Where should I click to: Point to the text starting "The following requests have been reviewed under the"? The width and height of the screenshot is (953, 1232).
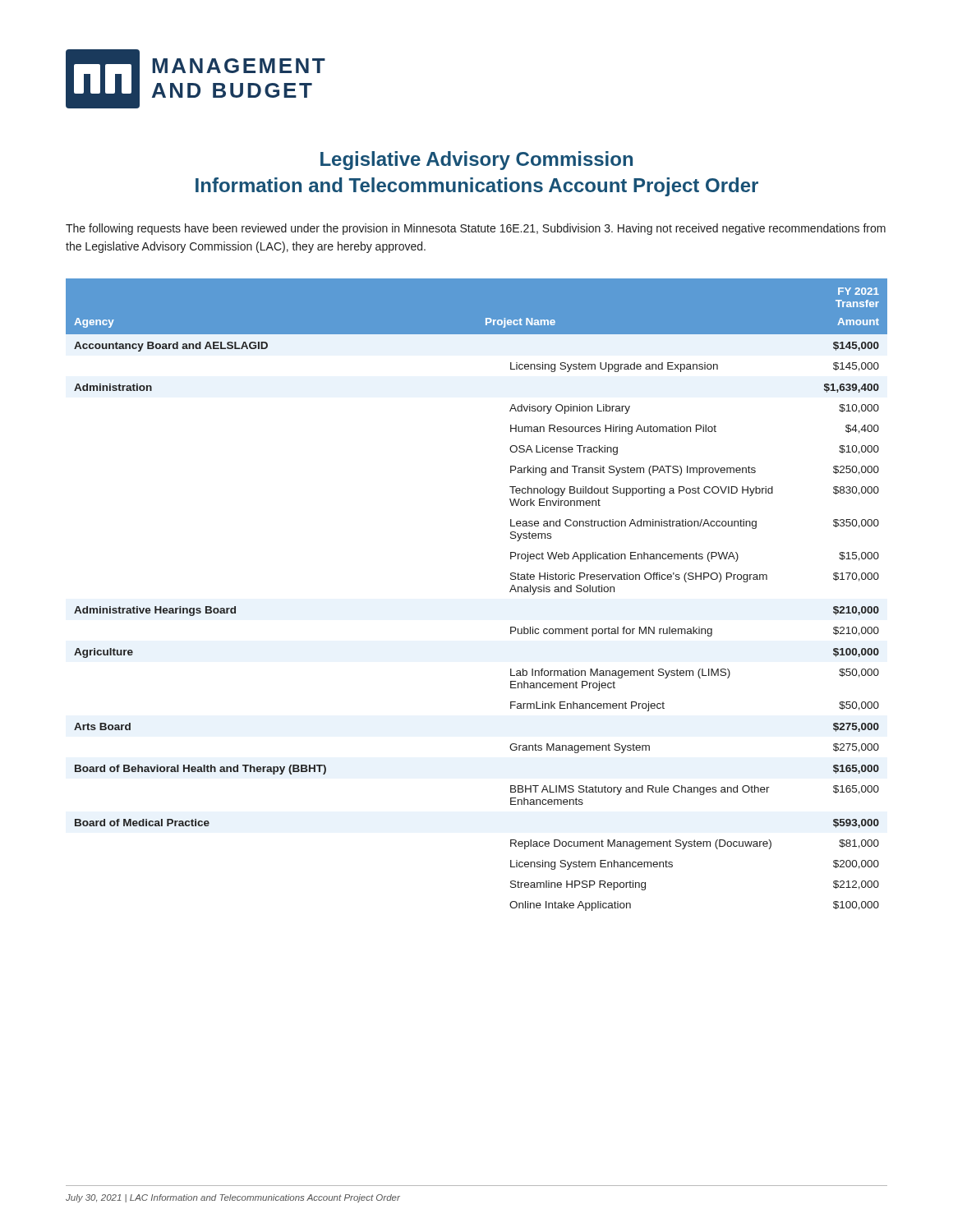click(476, 237)
